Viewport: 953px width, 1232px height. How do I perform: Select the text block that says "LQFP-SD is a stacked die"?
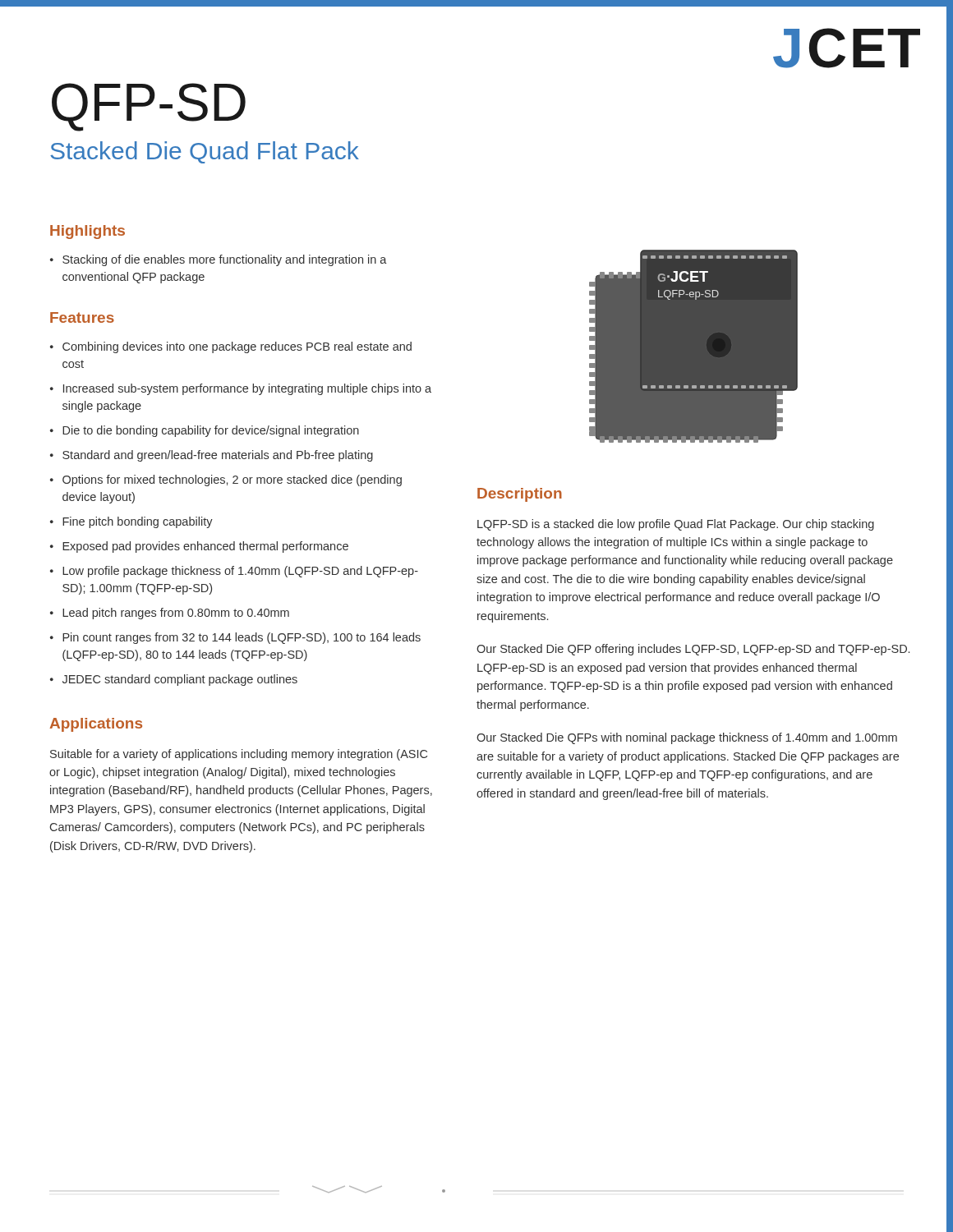click(x=685, y=570)
